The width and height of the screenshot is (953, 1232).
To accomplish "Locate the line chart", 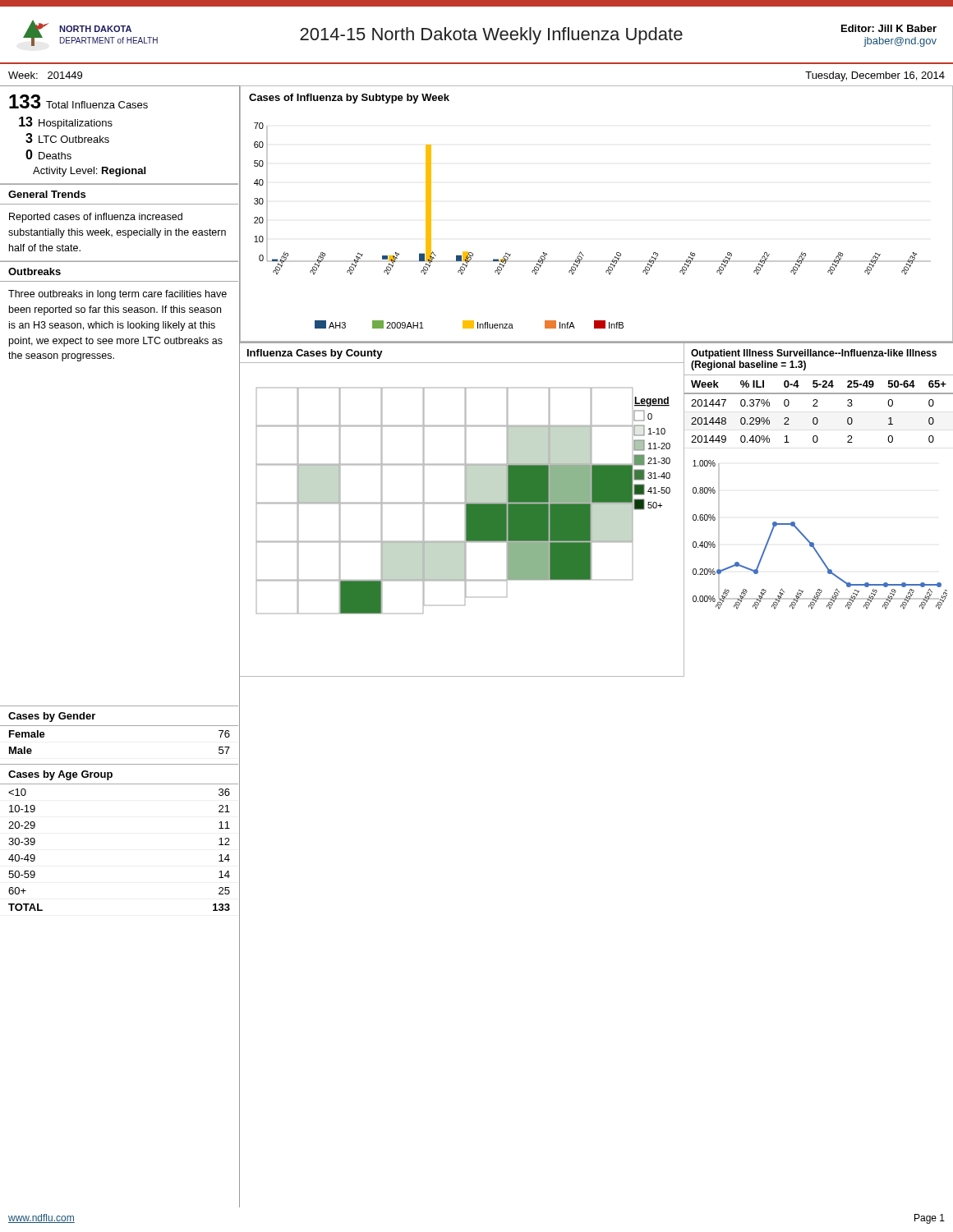I will click(819, 563).
